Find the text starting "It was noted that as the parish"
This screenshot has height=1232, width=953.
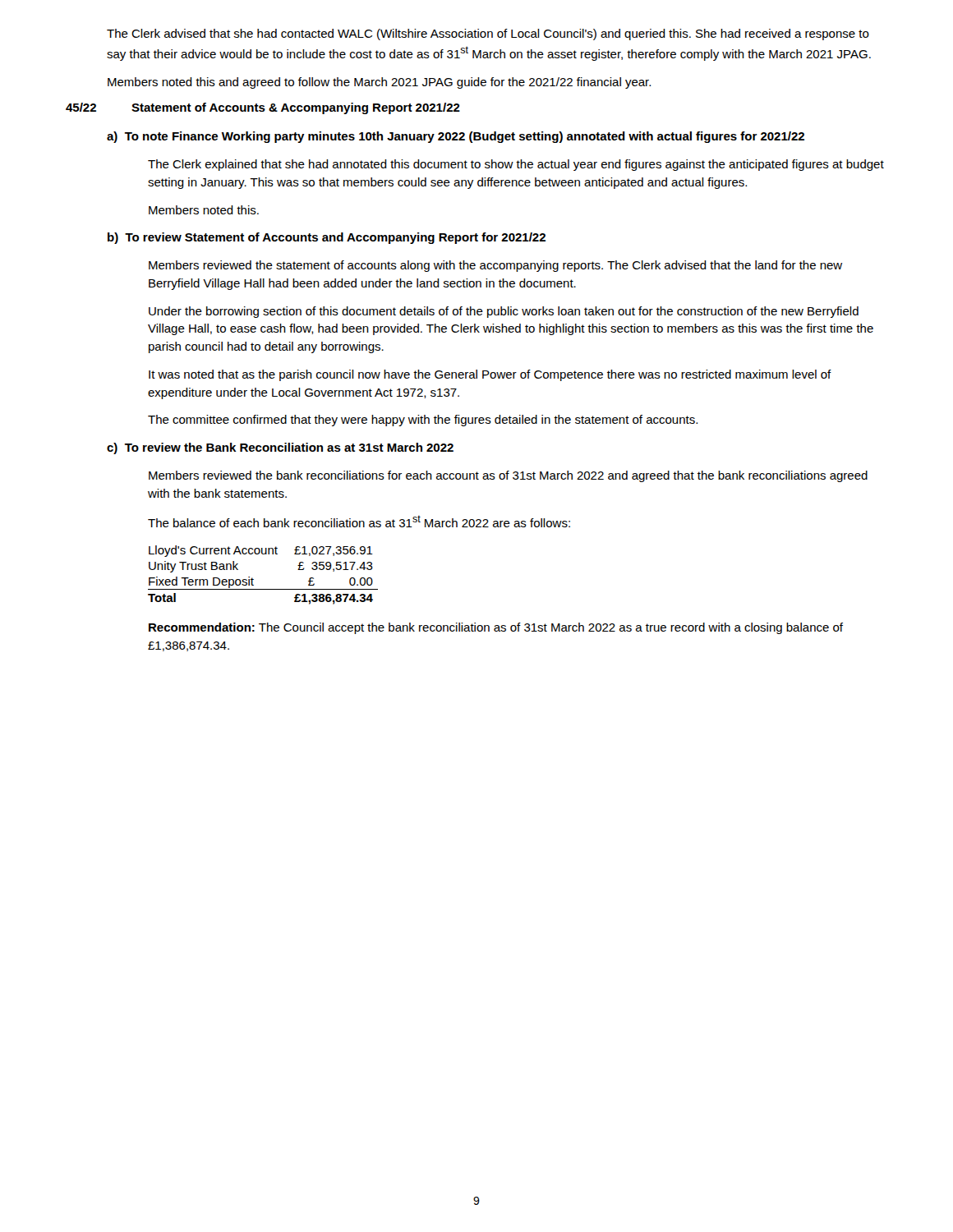(x=518, y=383)
